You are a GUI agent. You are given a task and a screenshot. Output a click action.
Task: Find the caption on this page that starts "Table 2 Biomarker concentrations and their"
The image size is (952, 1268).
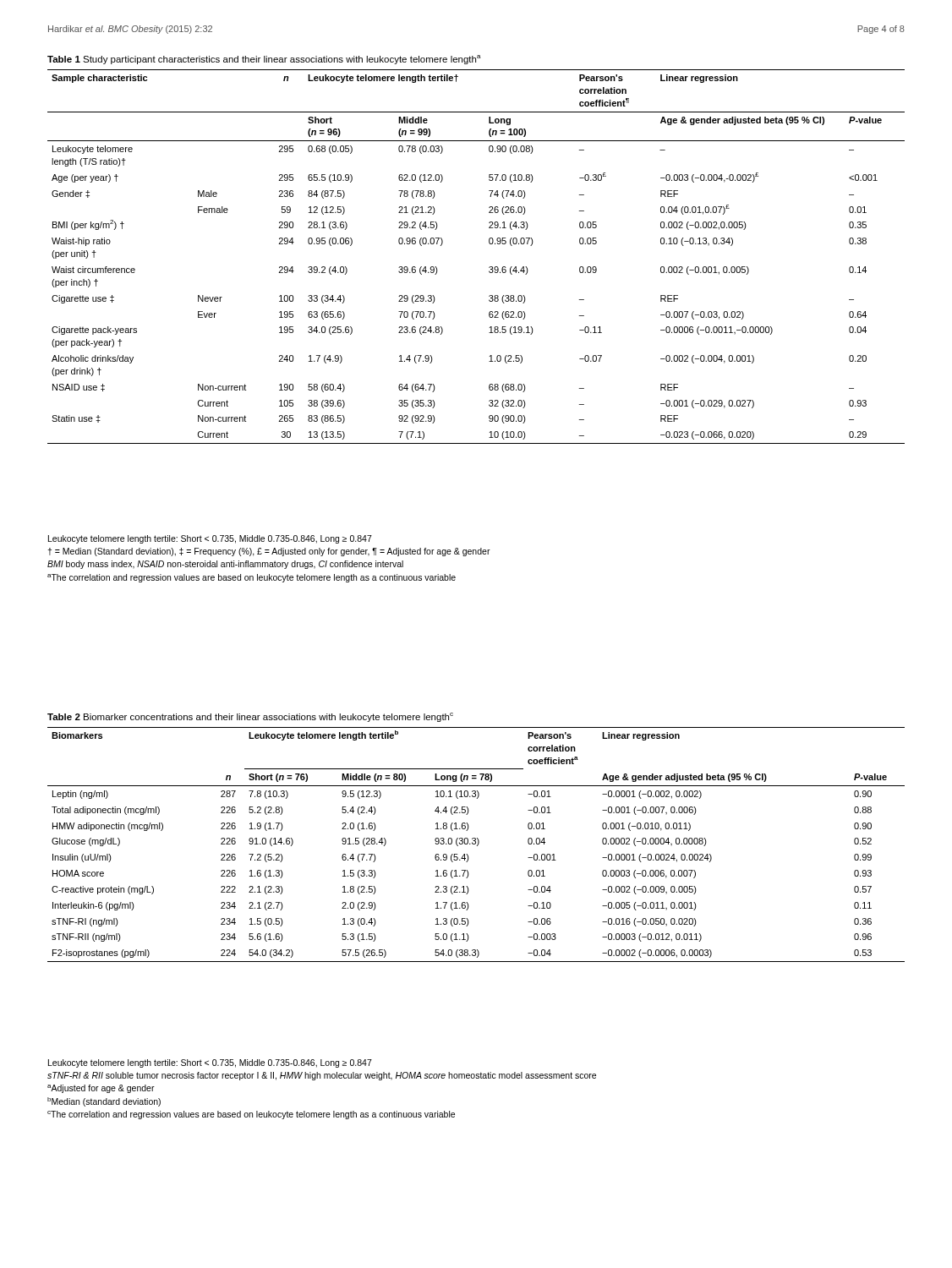[x=250, y=716]
